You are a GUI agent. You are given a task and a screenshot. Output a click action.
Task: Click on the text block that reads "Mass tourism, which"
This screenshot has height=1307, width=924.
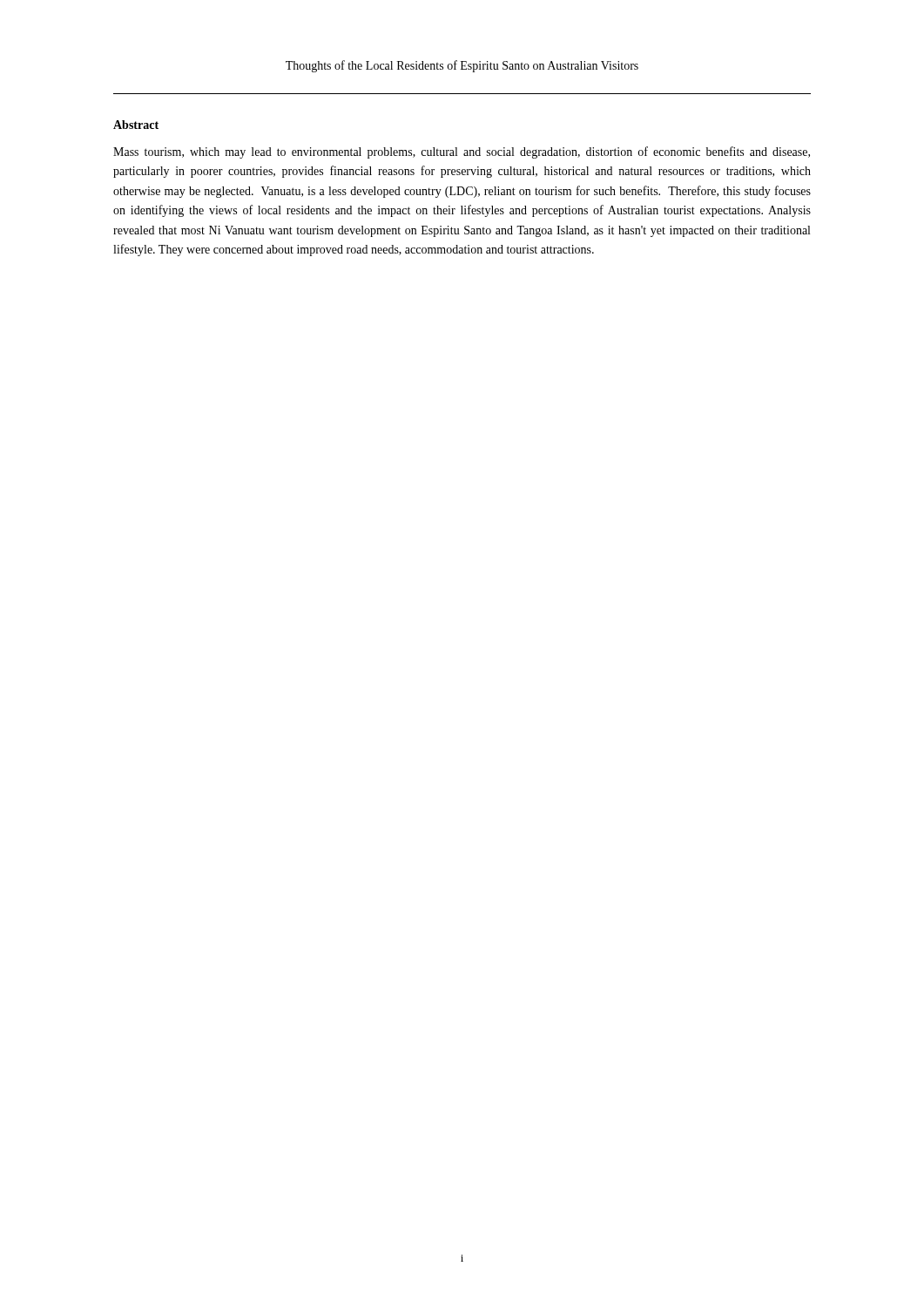coord(462,201)
